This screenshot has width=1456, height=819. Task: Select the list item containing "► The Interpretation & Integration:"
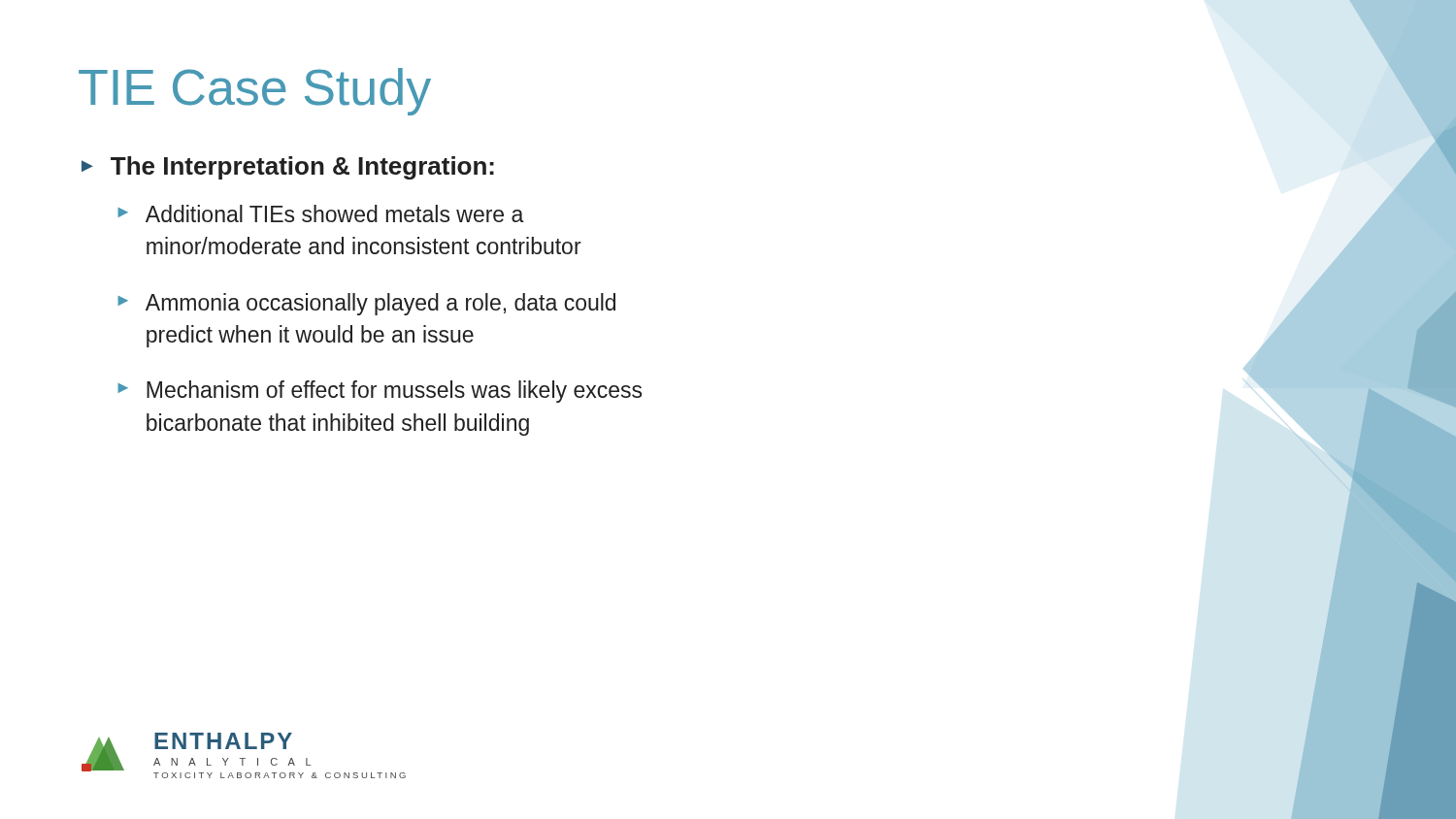coord(287,166)
